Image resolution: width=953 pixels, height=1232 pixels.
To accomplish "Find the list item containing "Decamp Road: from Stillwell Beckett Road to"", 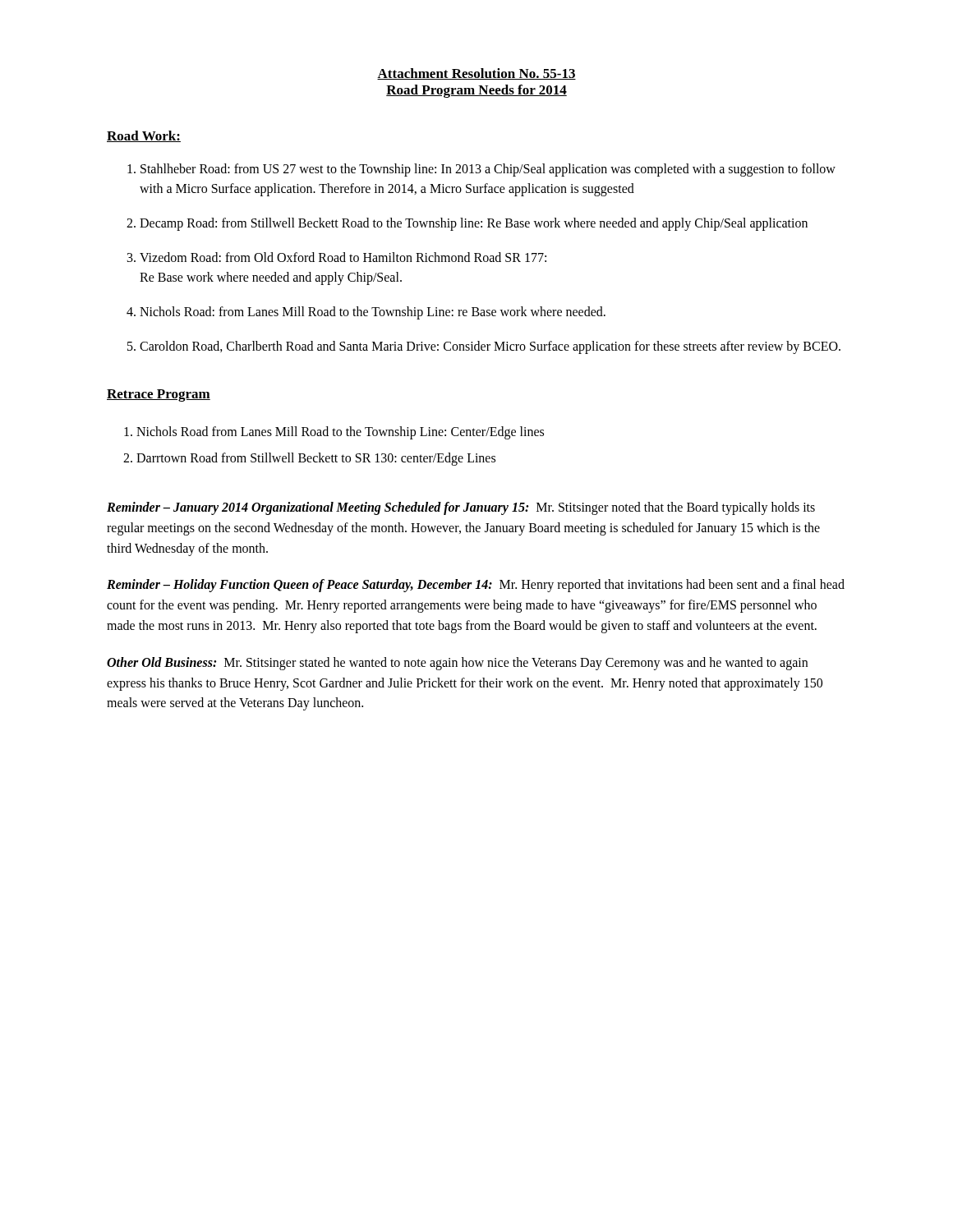I will click(493, 223).
